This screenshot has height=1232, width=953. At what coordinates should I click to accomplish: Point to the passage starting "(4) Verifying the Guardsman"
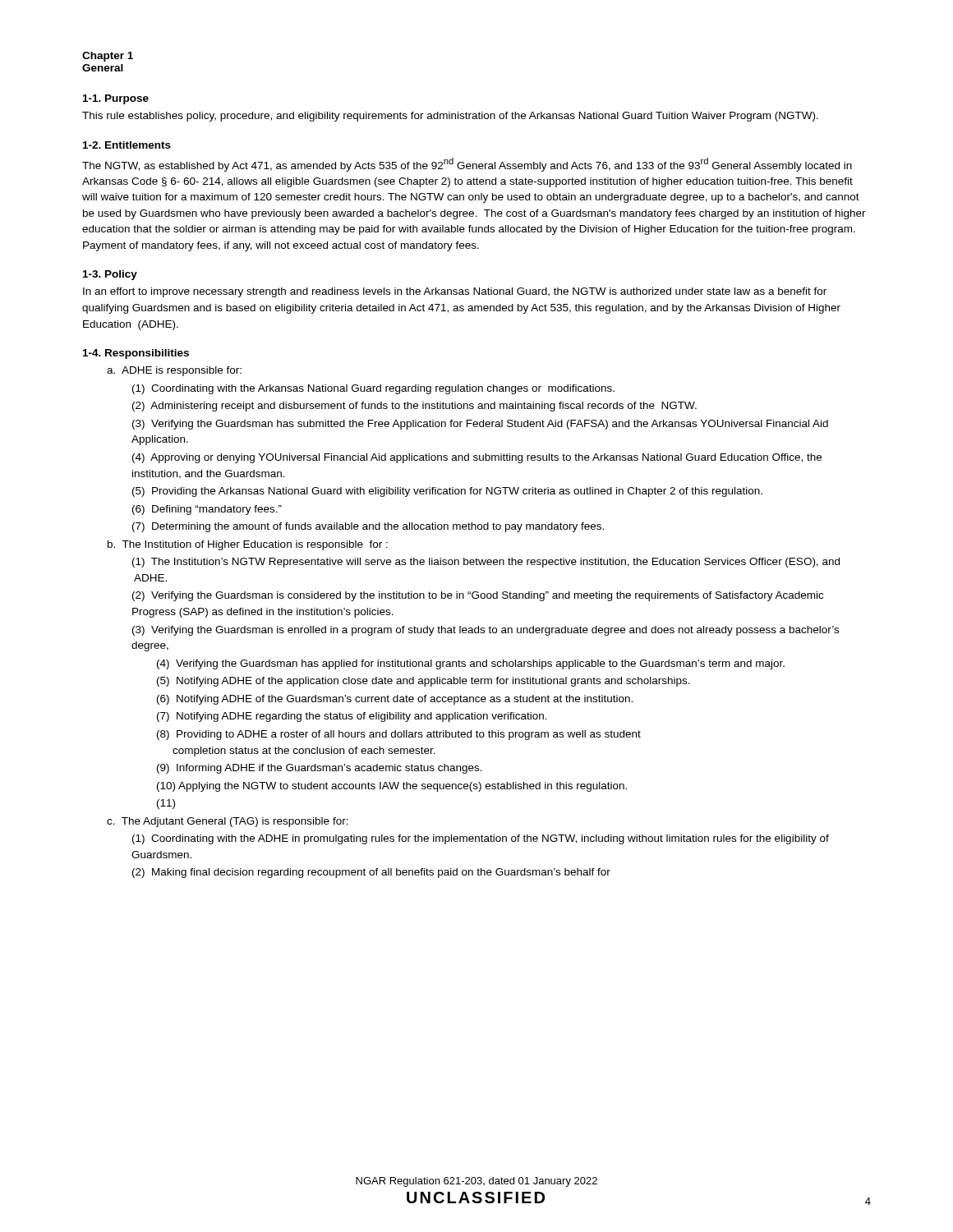471,663
